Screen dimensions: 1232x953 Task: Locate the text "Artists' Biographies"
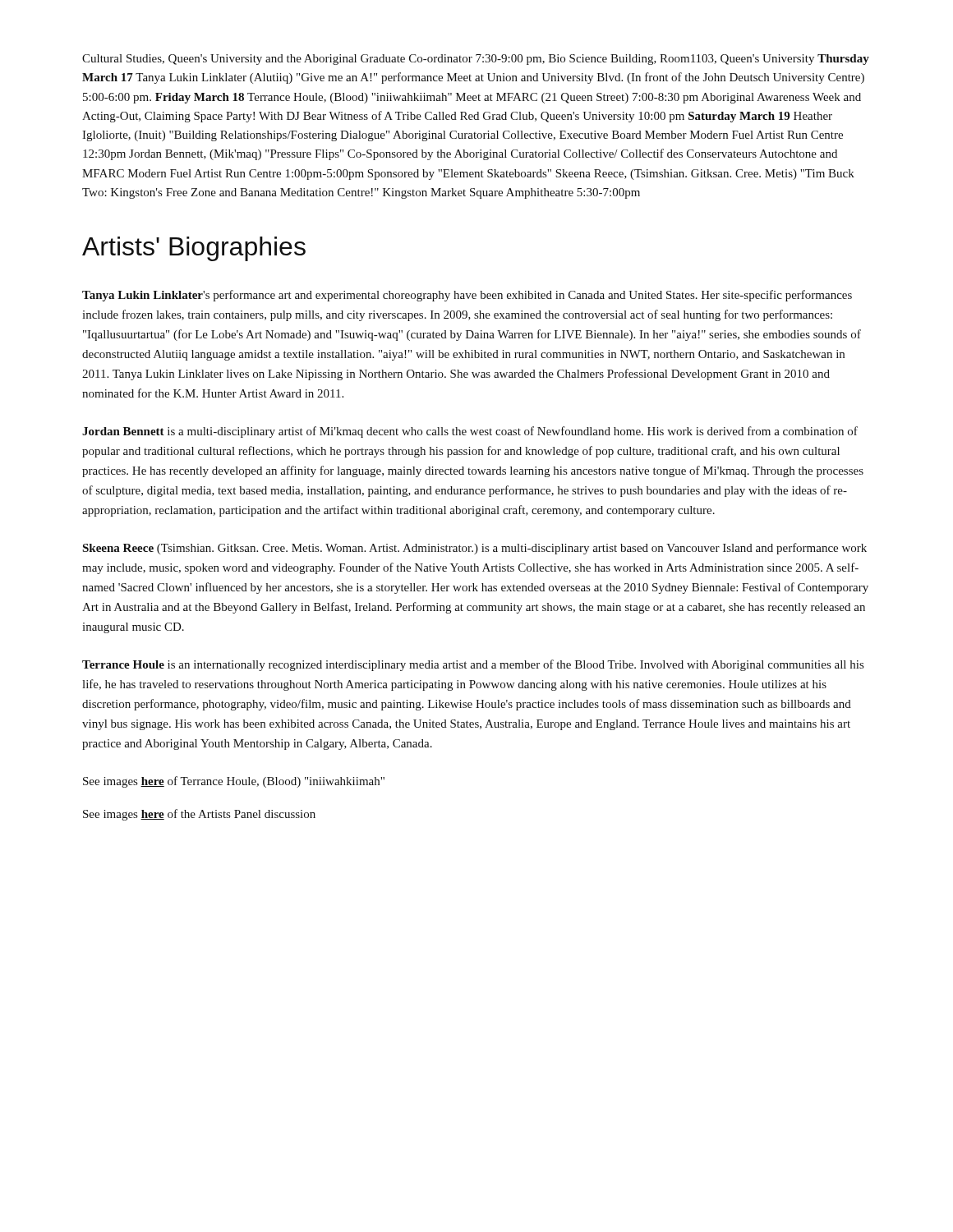pyautogui.click(x=194, y=249)
